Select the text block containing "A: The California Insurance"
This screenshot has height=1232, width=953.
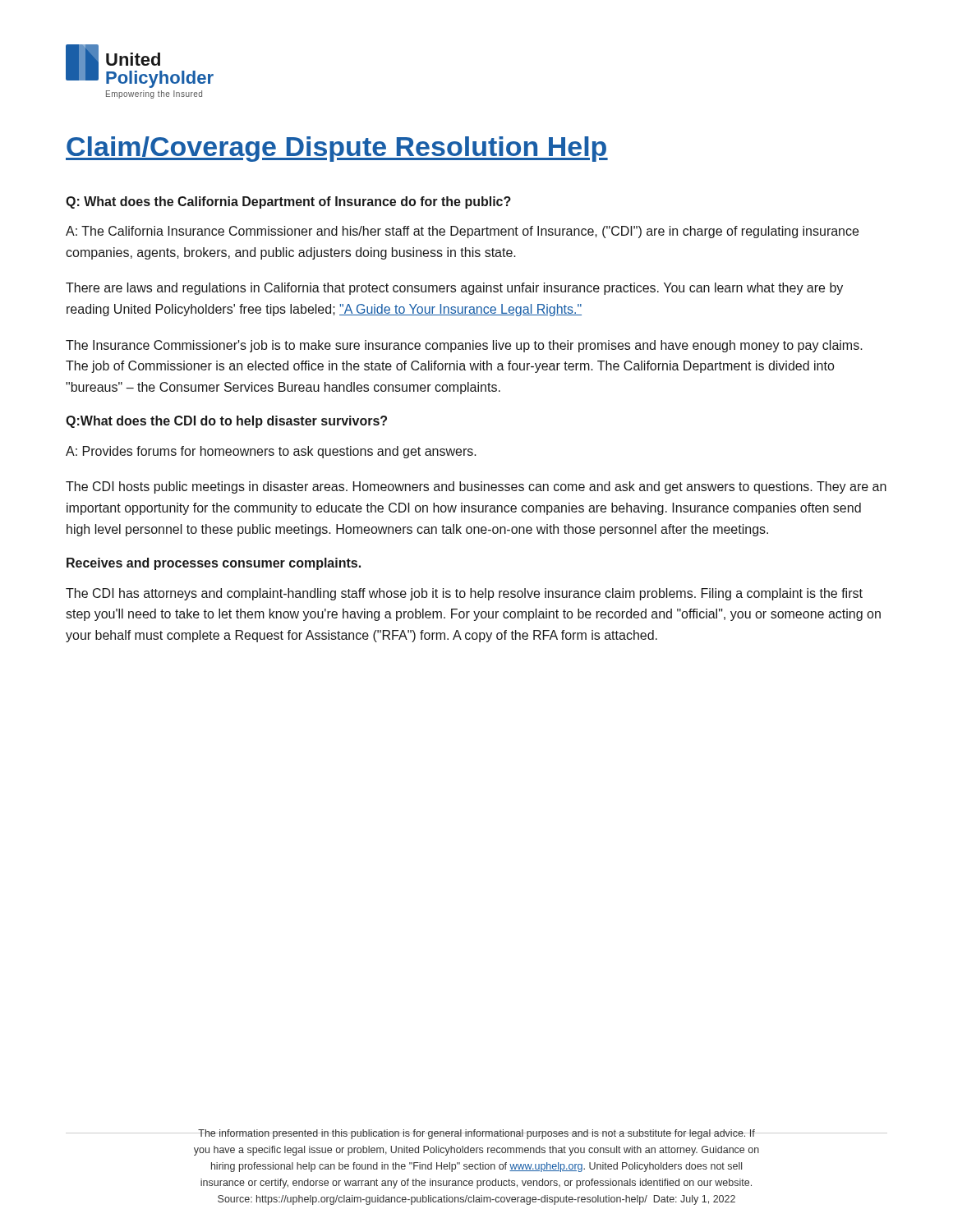tap(476, 242)
